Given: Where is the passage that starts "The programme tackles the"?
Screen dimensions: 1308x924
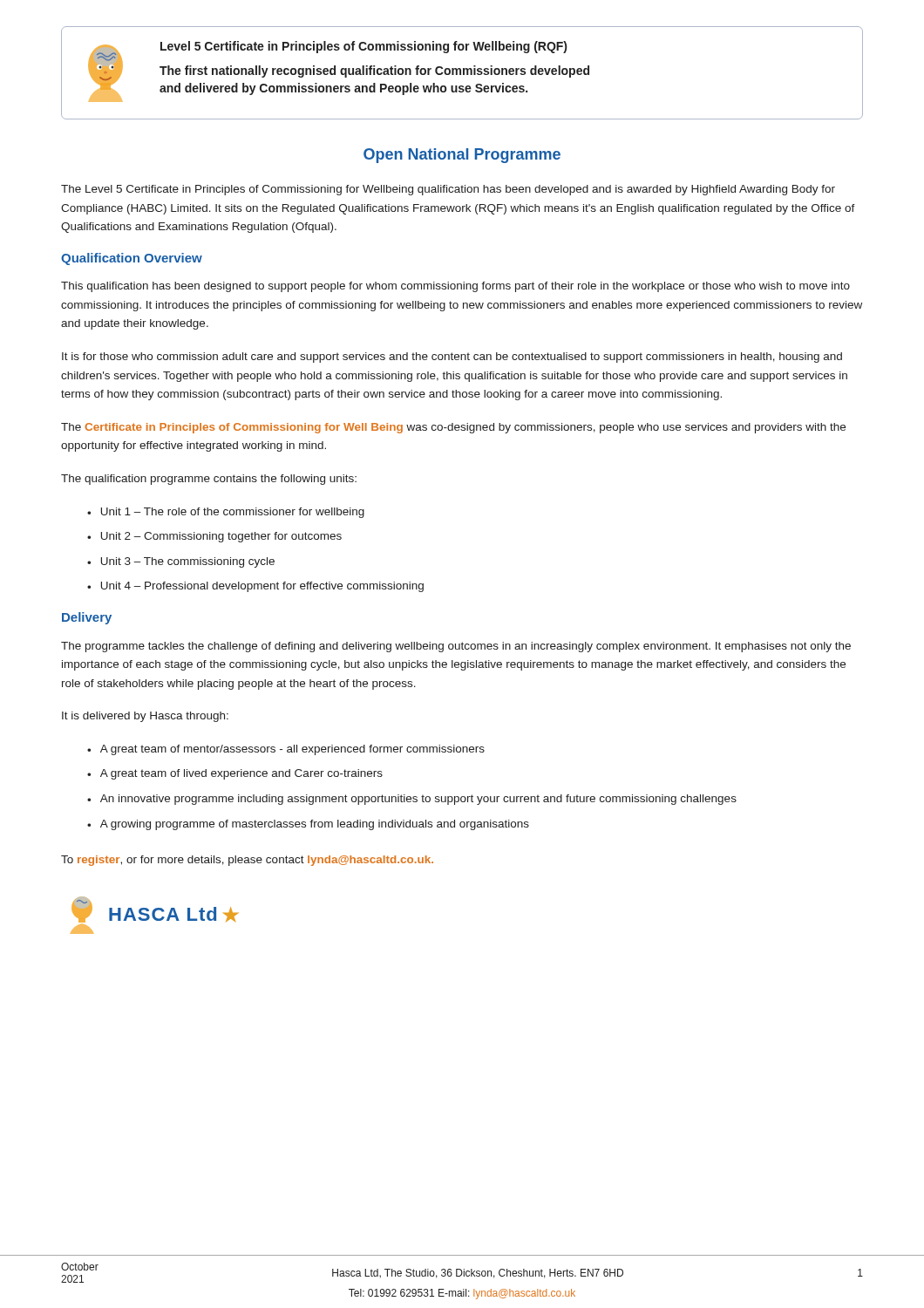Looking at the screenshot, I should 462,664.
